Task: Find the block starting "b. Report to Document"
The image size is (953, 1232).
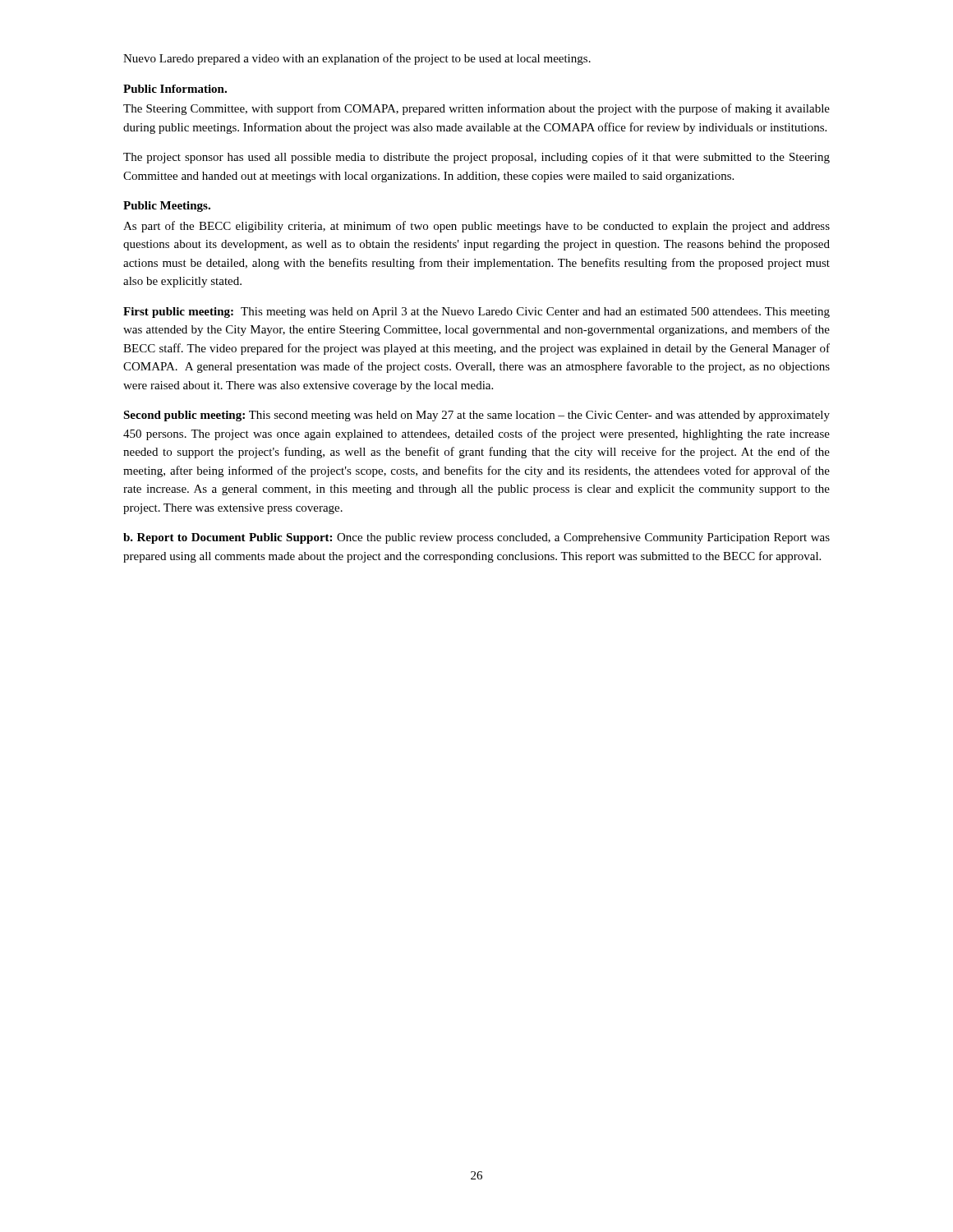Action: pyautogui.click(x=476, y=547)
